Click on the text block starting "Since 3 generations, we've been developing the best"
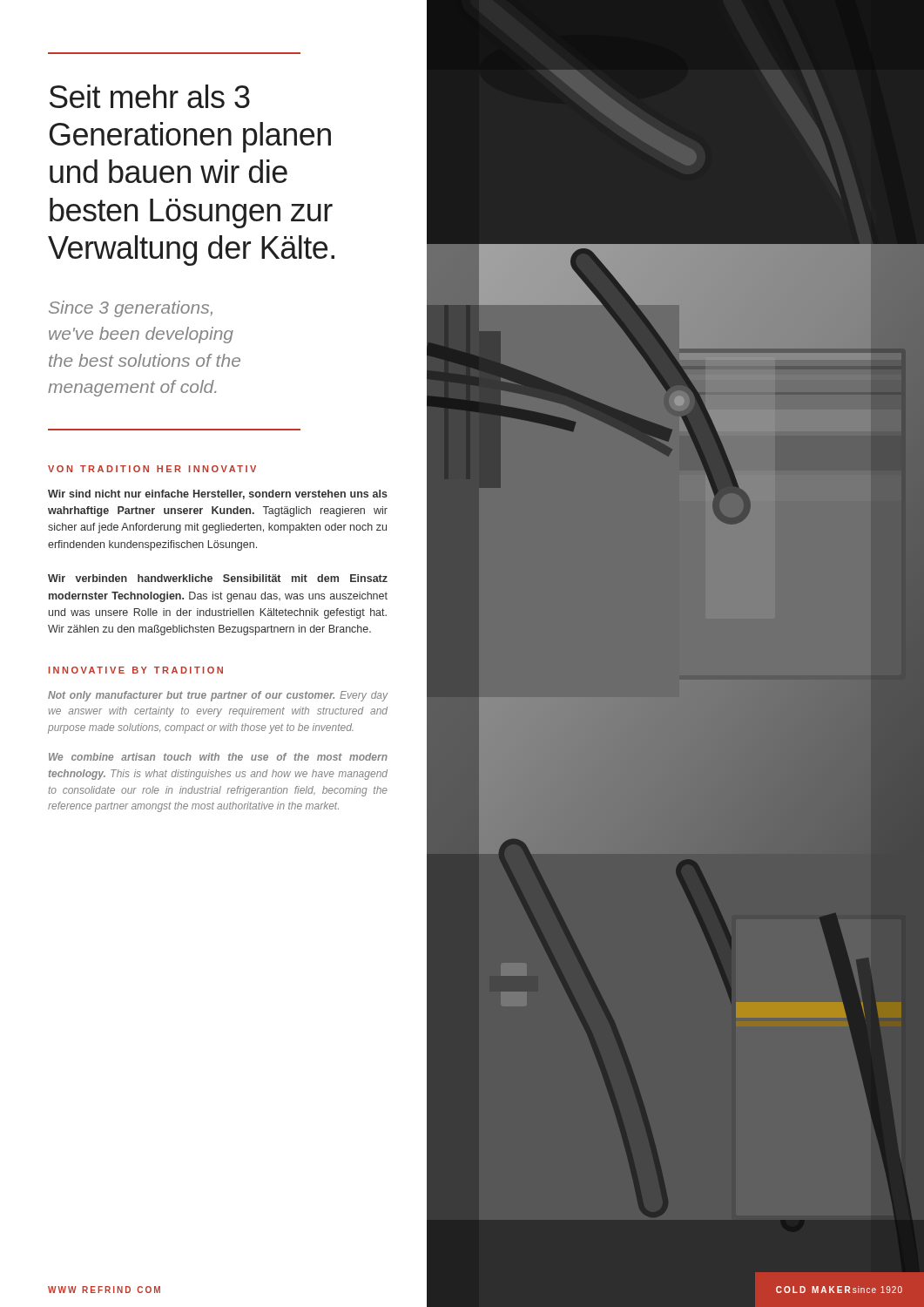This screenshot has height=1307, width=924. coord(218,348)
